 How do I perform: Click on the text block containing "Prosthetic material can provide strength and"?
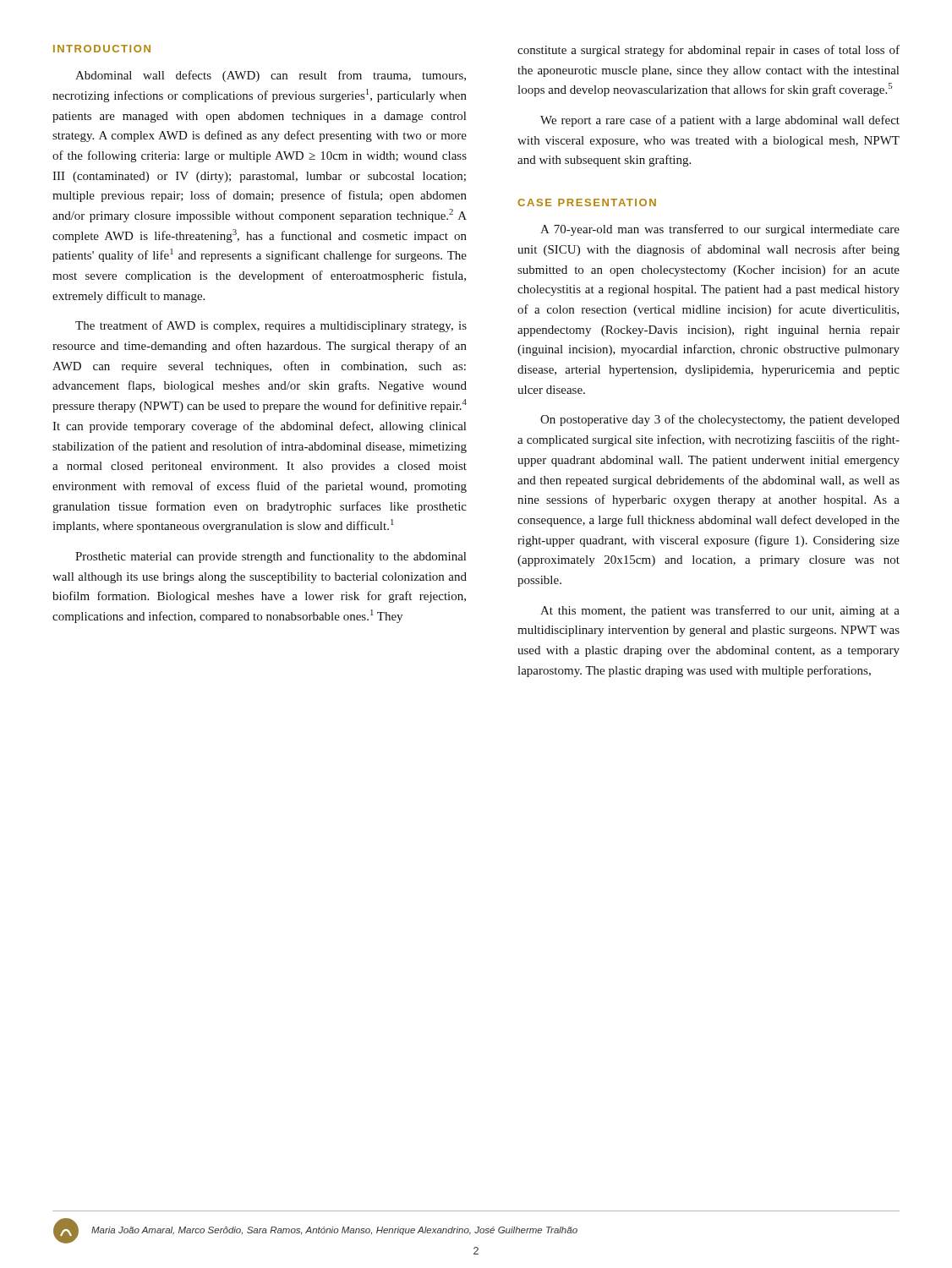[260, 587]
